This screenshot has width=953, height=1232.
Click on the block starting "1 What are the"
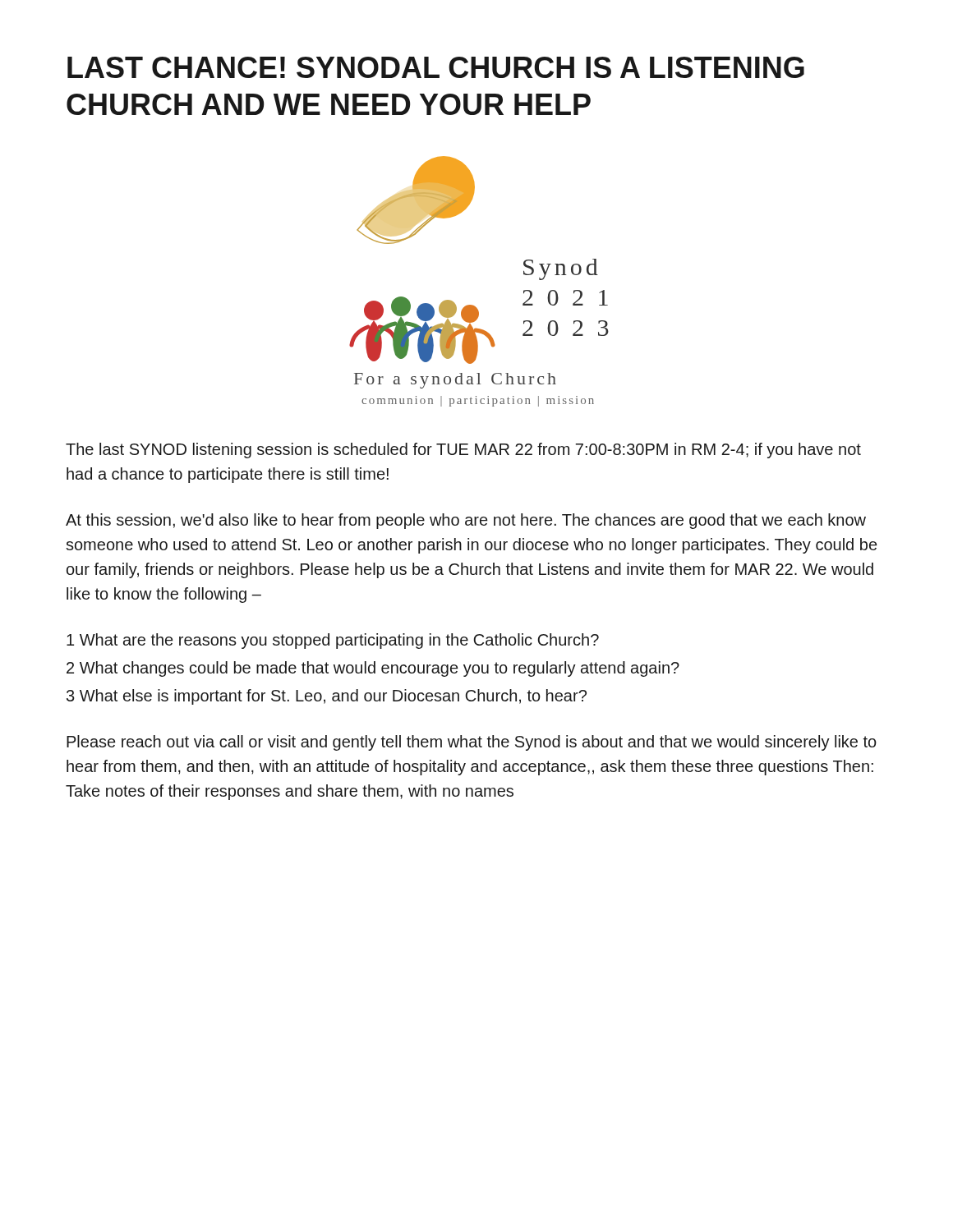click(332, 640)
